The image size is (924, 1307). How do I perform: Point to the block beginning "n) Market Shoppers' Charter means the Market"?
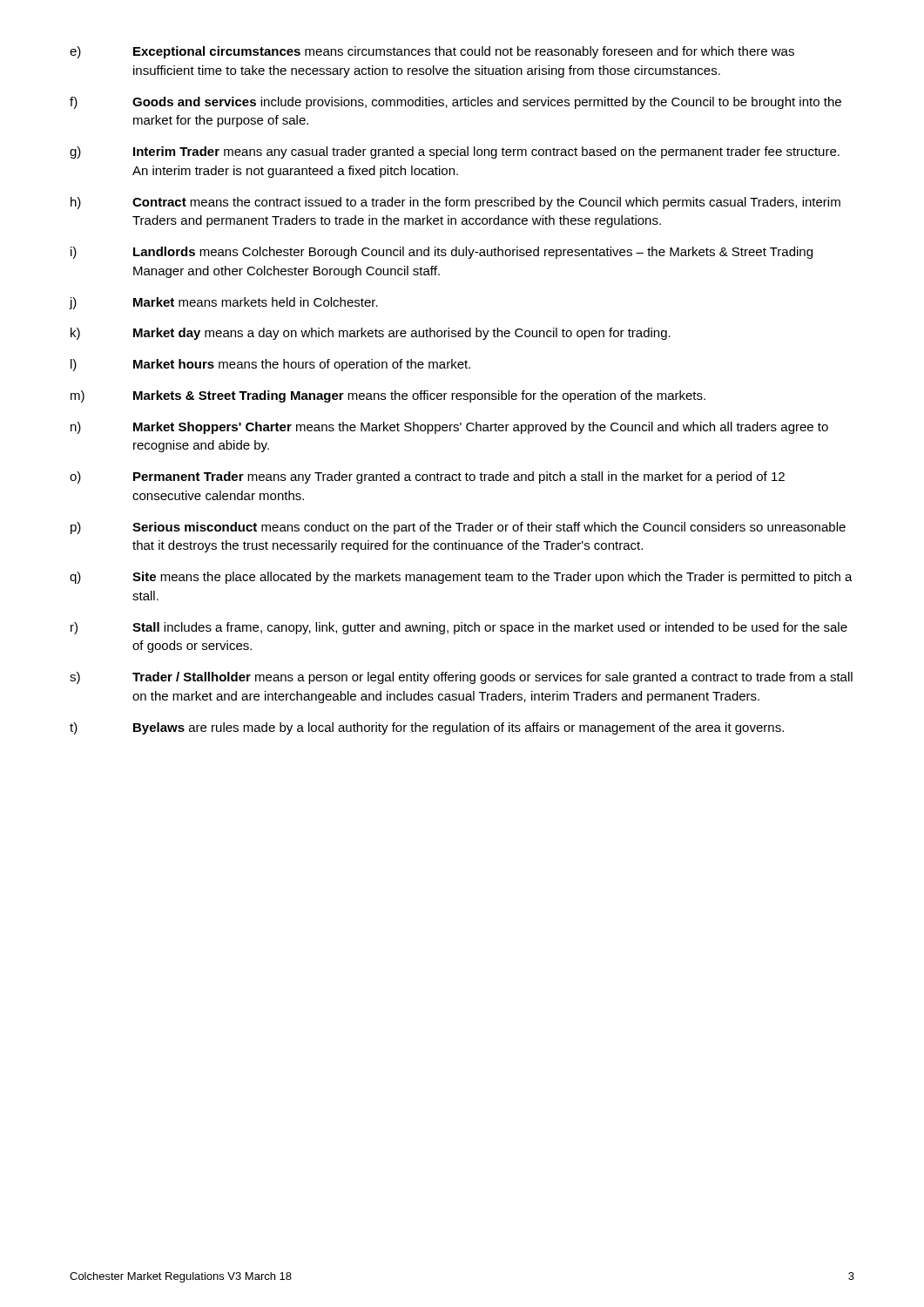coord(462,436)
